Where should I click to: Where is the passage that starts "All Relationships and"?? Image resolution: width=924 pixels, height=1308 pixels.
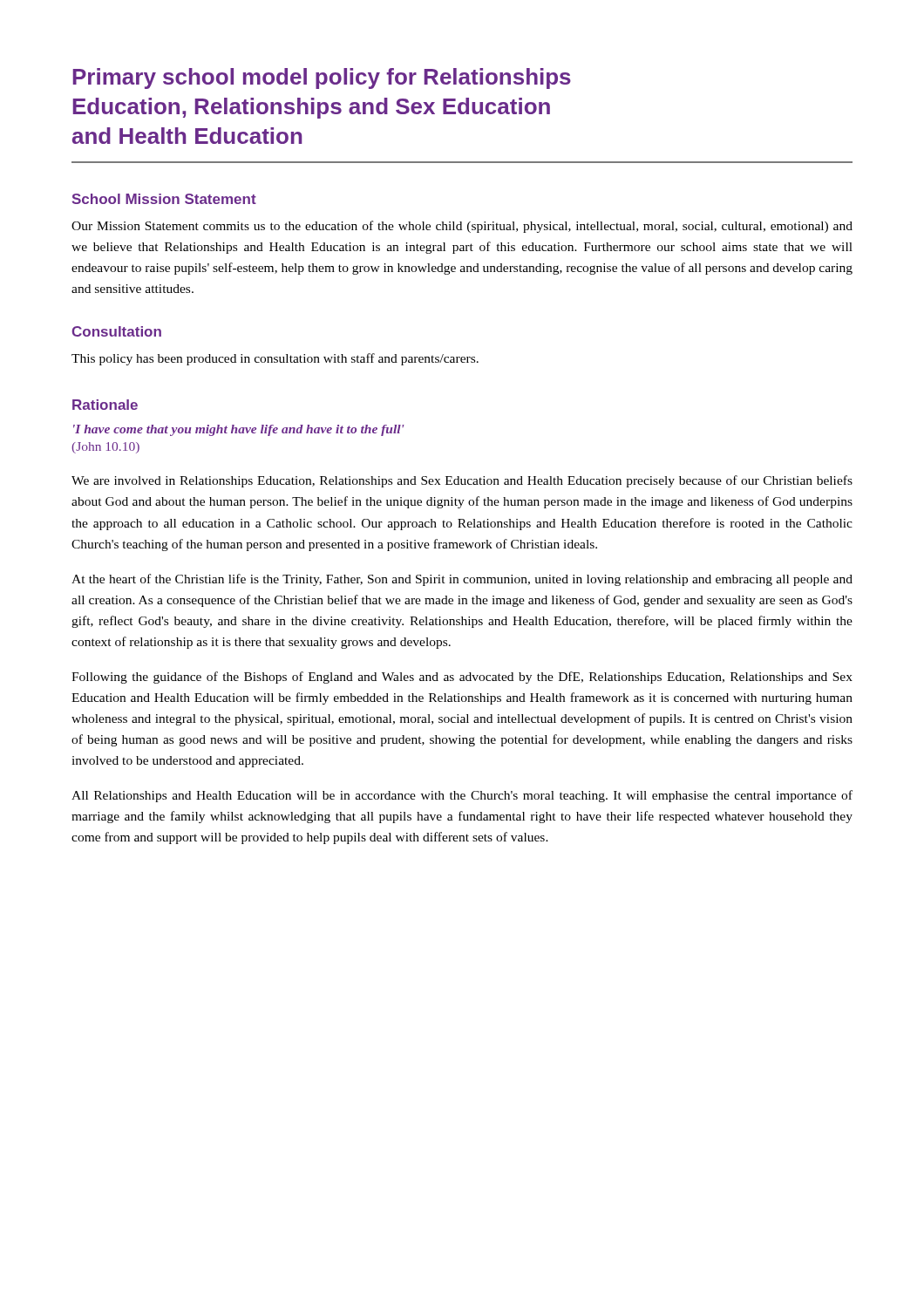(462, 815)
